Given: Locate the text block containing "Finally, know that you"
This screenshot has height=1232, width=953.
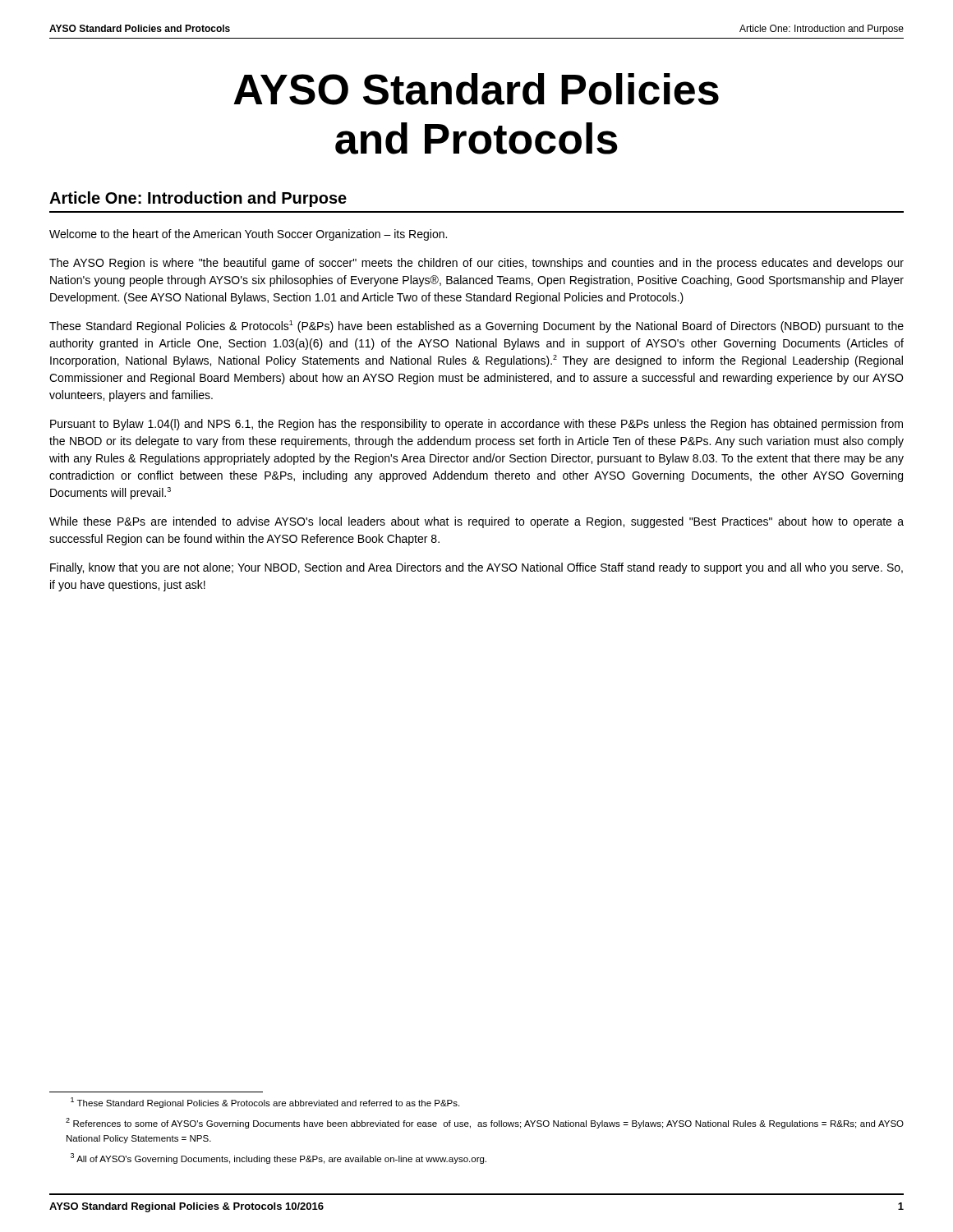Looking at the screenshot, I should pyautogui.click(x=476, y=576).
